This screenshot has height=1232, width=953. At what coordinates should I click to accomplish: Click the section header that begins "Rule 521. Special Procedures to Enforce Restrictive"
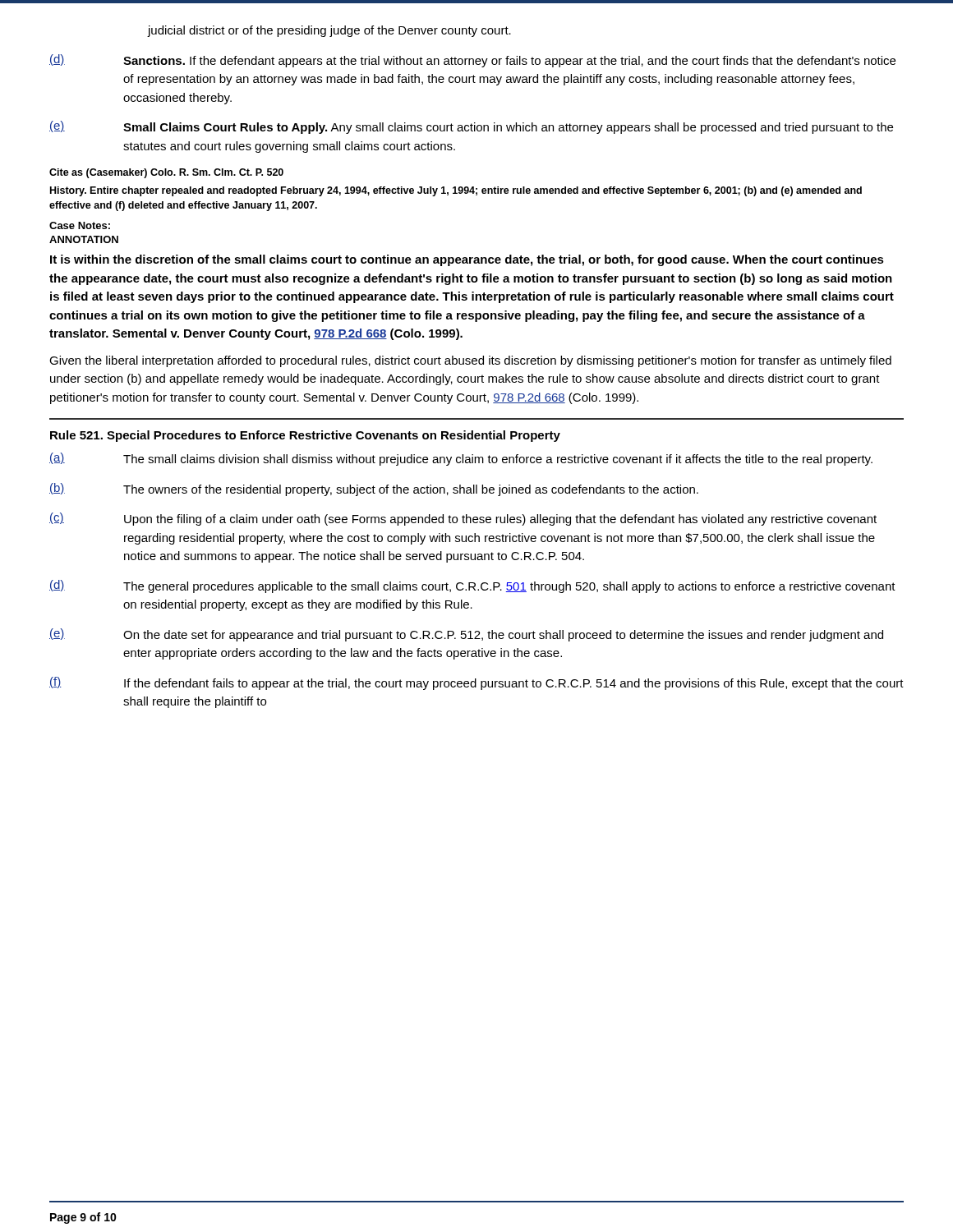305,435
